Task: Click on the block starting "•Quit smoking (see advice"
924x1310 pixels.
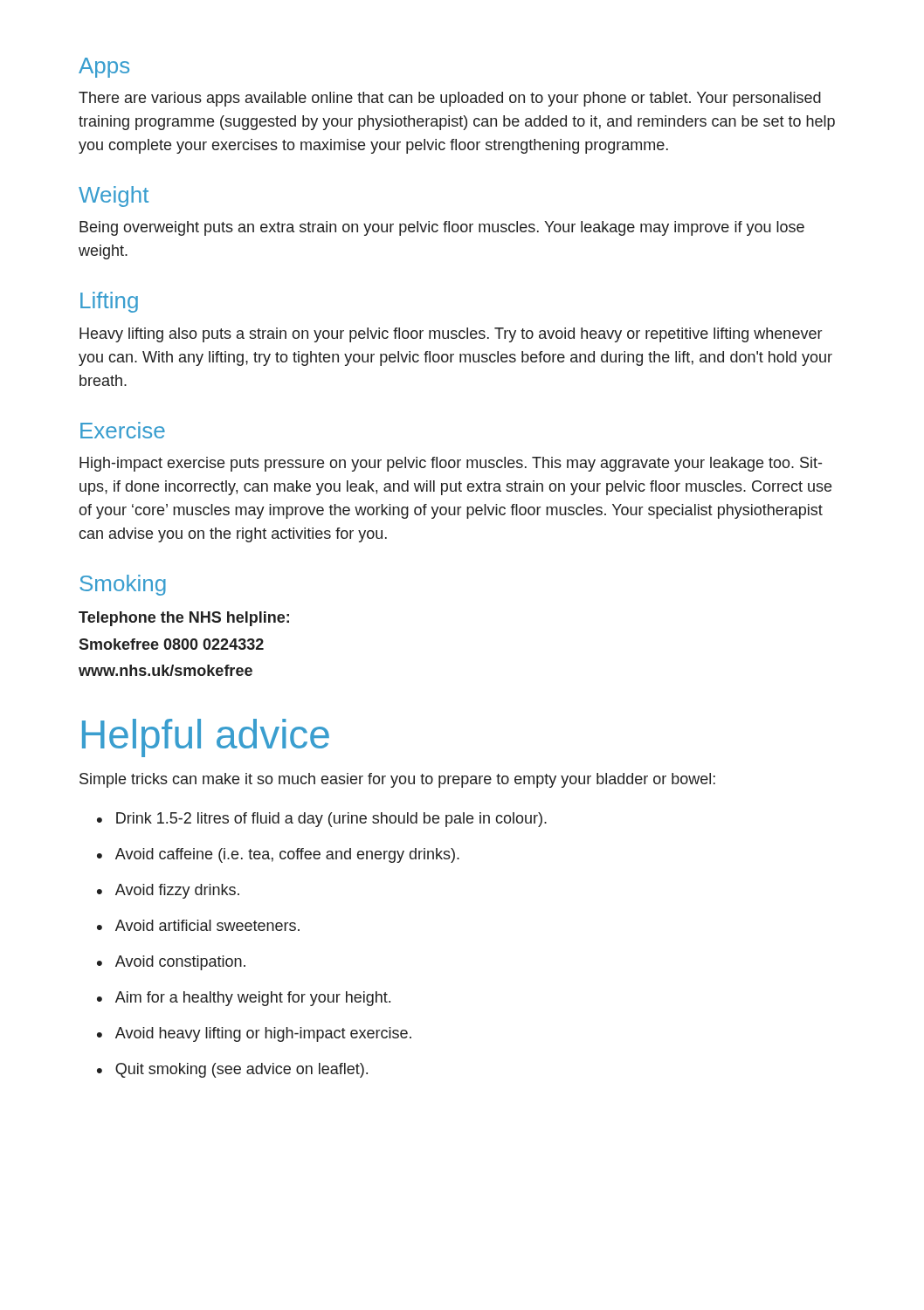Action: tap(233, 1071)
